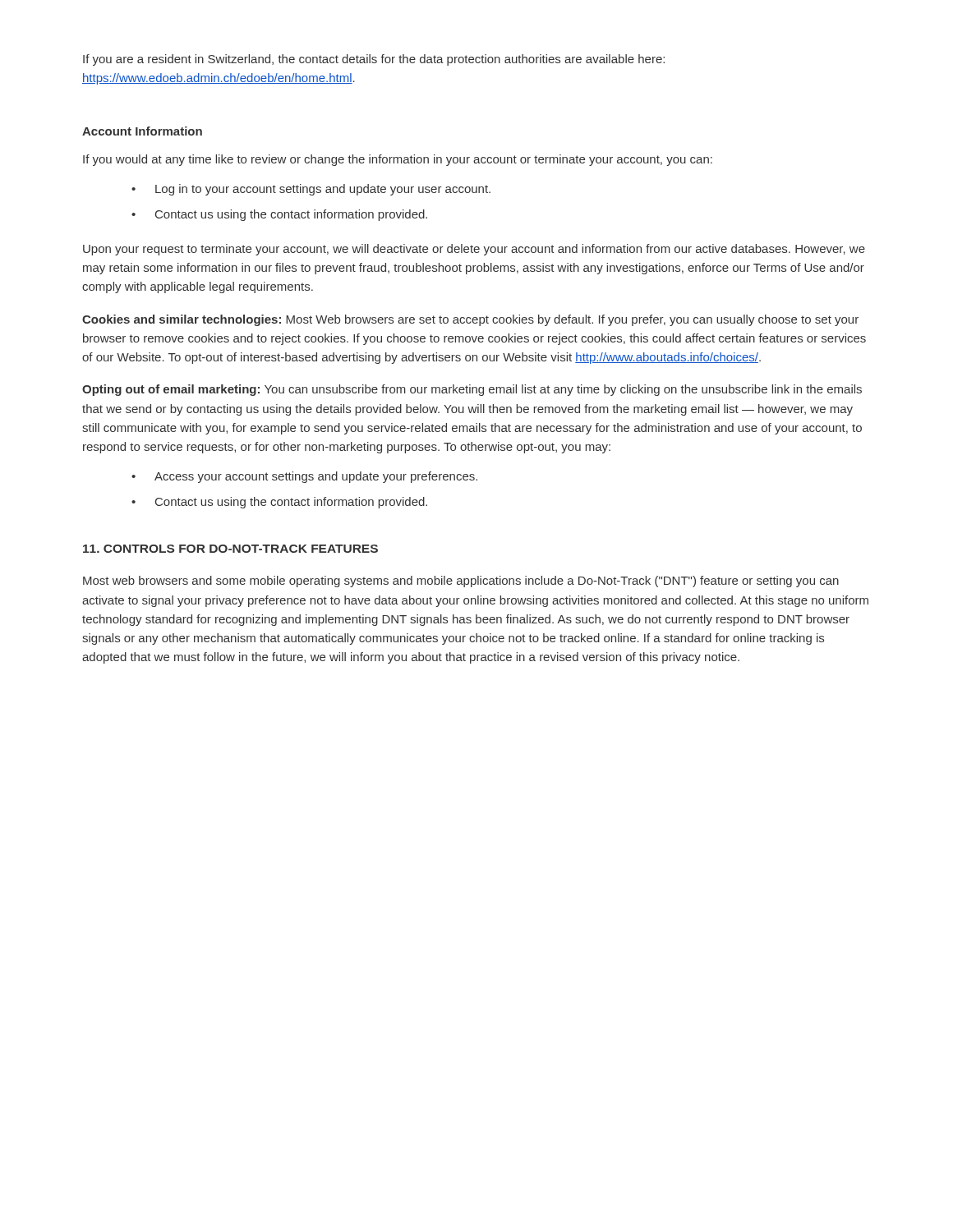Click on the element starting "Account Information"

(142, 131)
